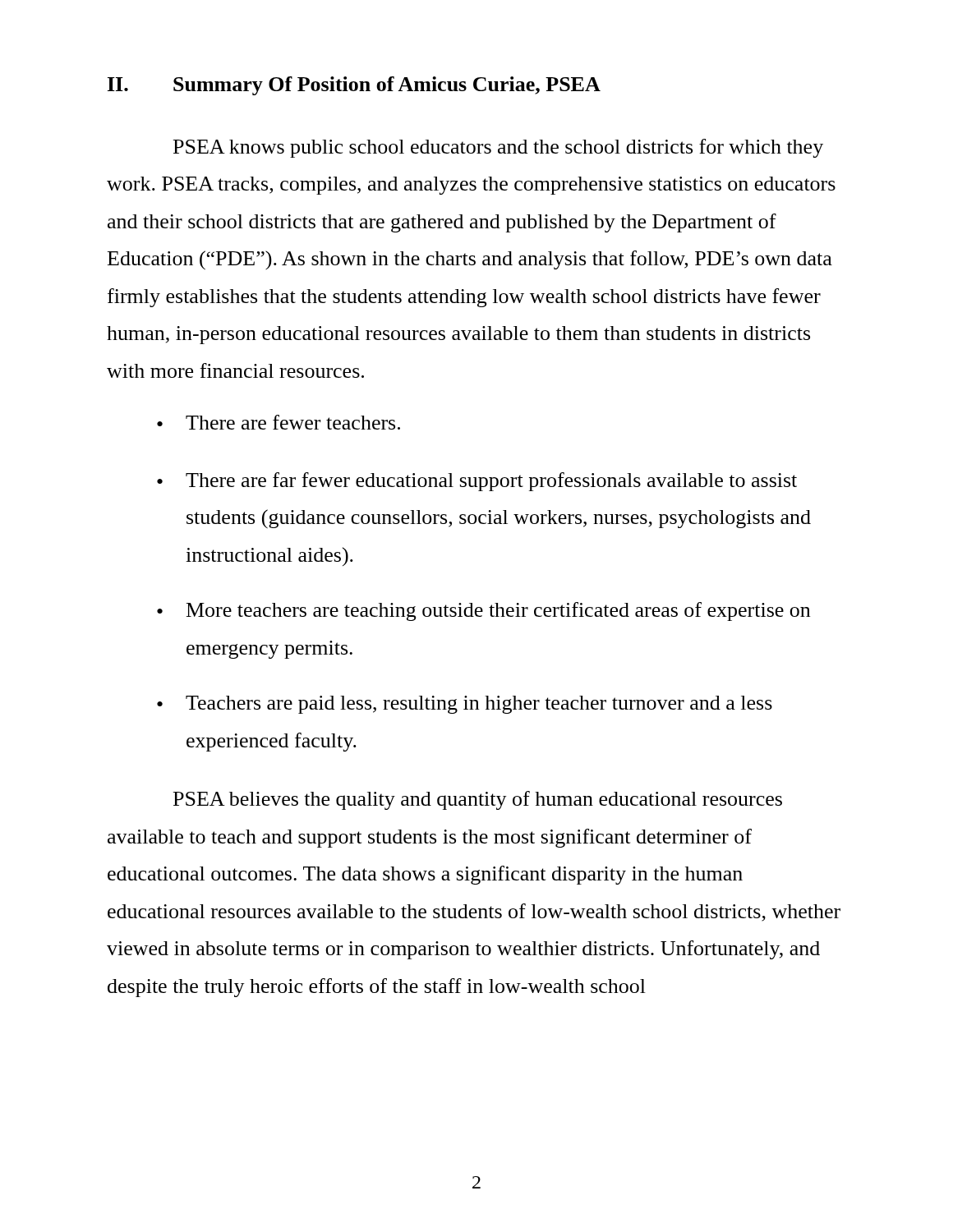Screen dimensions: 1232x953
Task: Where does it say "II. Summary Of Position of Amicus Curiae, PSEA"?
Action: [354, 84]
